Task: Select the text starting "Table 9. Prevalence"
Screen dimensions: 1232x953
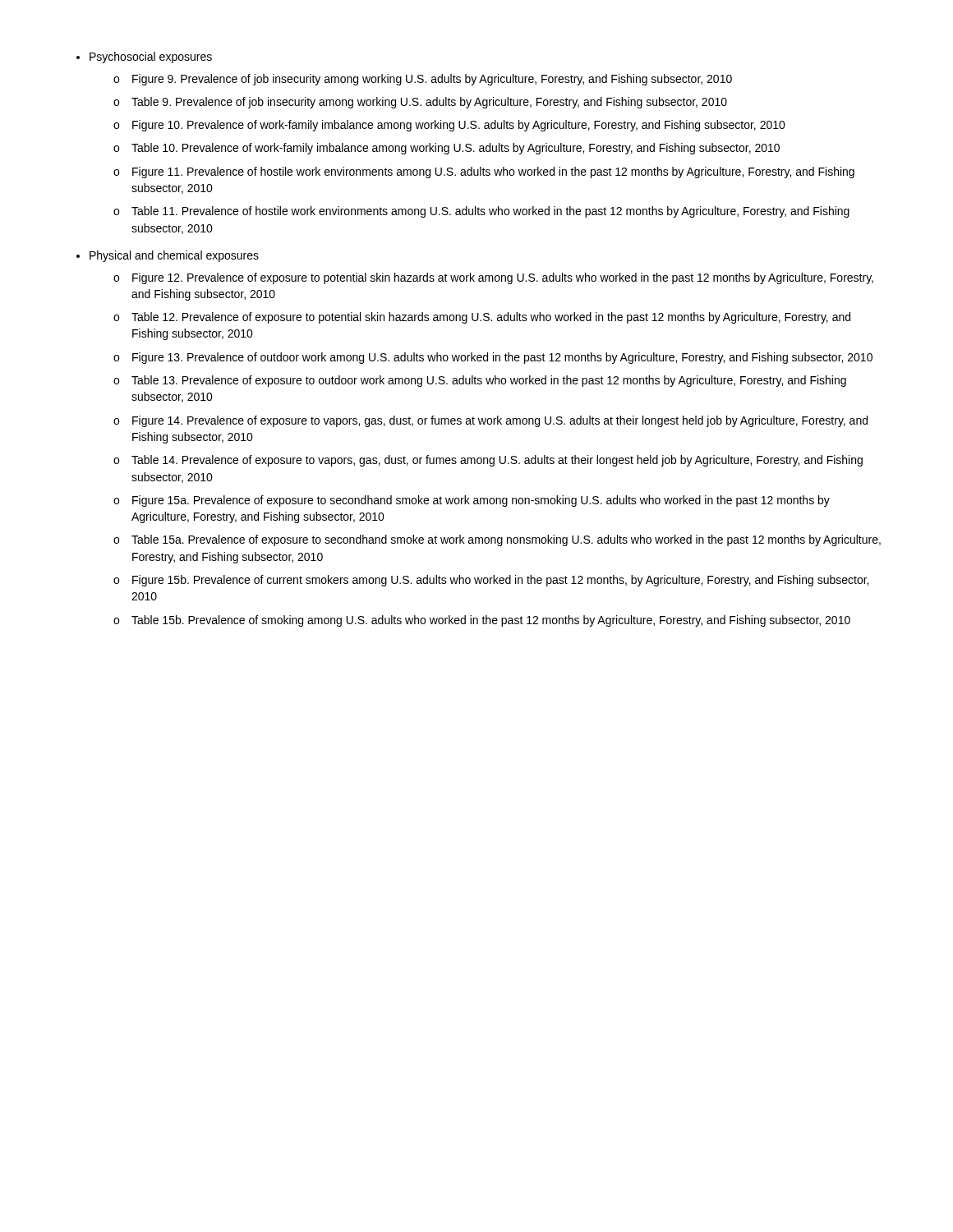Action: coord(429,102)
